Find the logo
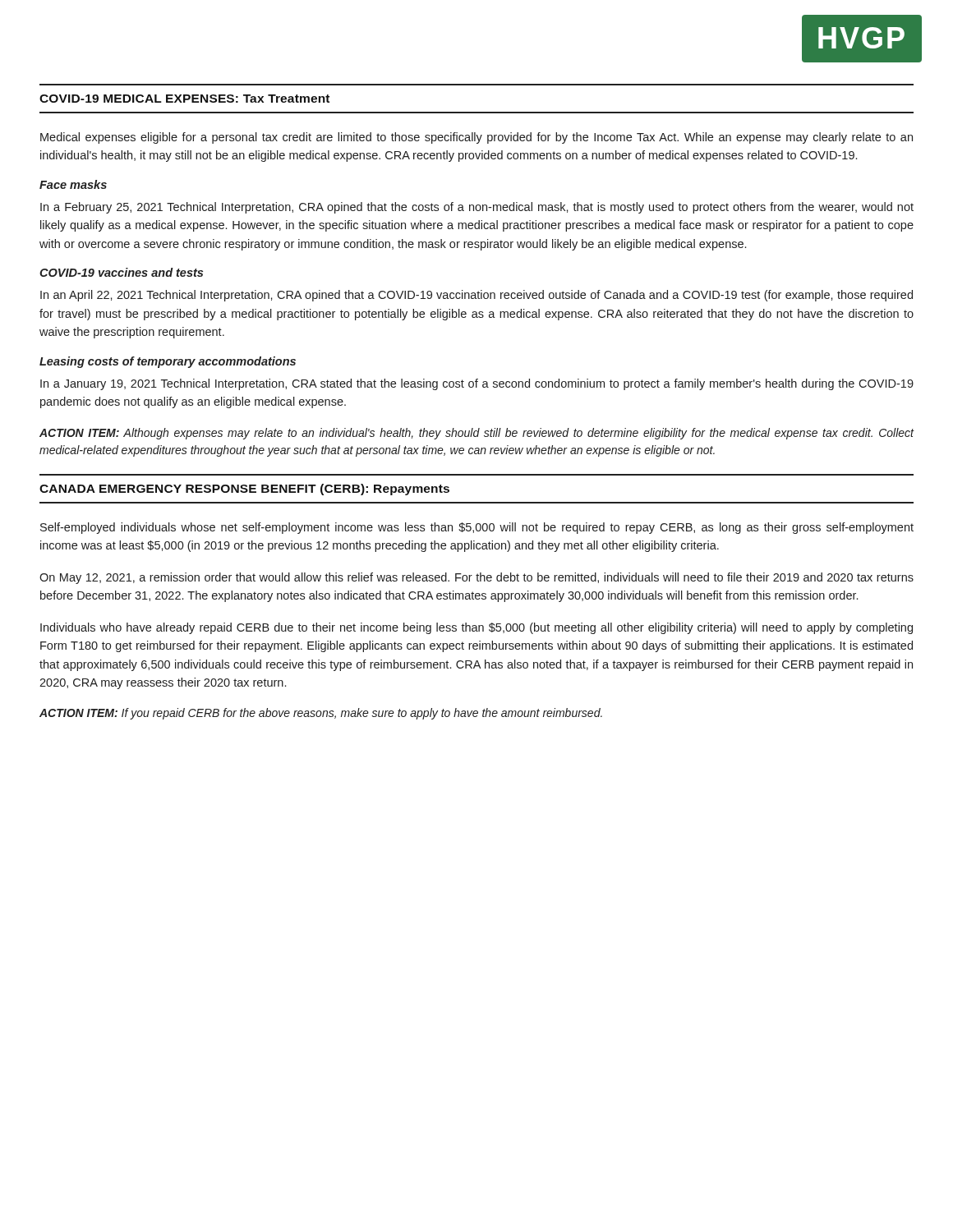Viewport: 953px width, 1232px height. pos(862,39)
